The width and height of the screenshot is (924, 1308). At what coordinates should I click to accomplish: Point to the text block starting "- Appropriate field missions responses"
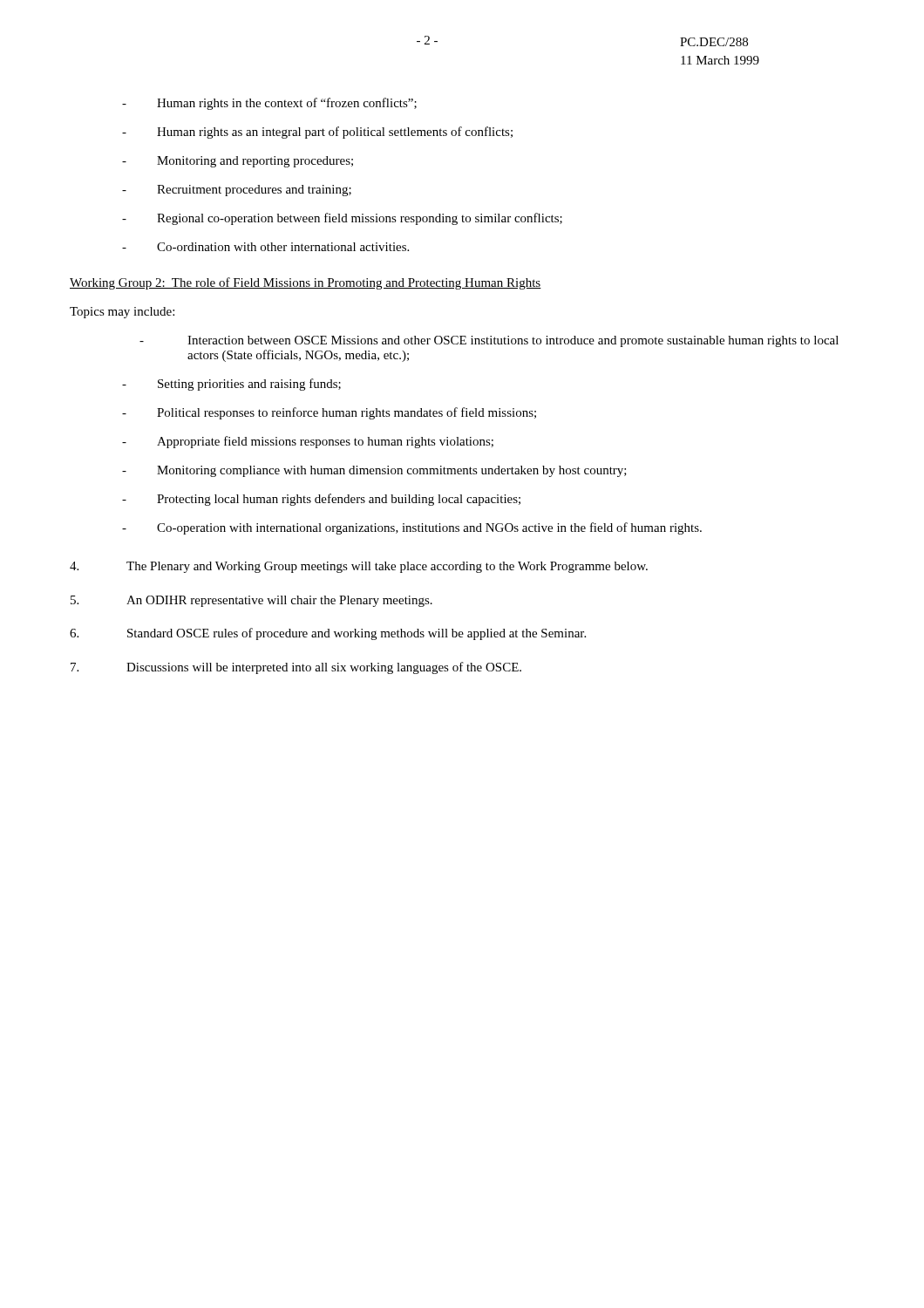pyautogui.click(x=462, y=442)
